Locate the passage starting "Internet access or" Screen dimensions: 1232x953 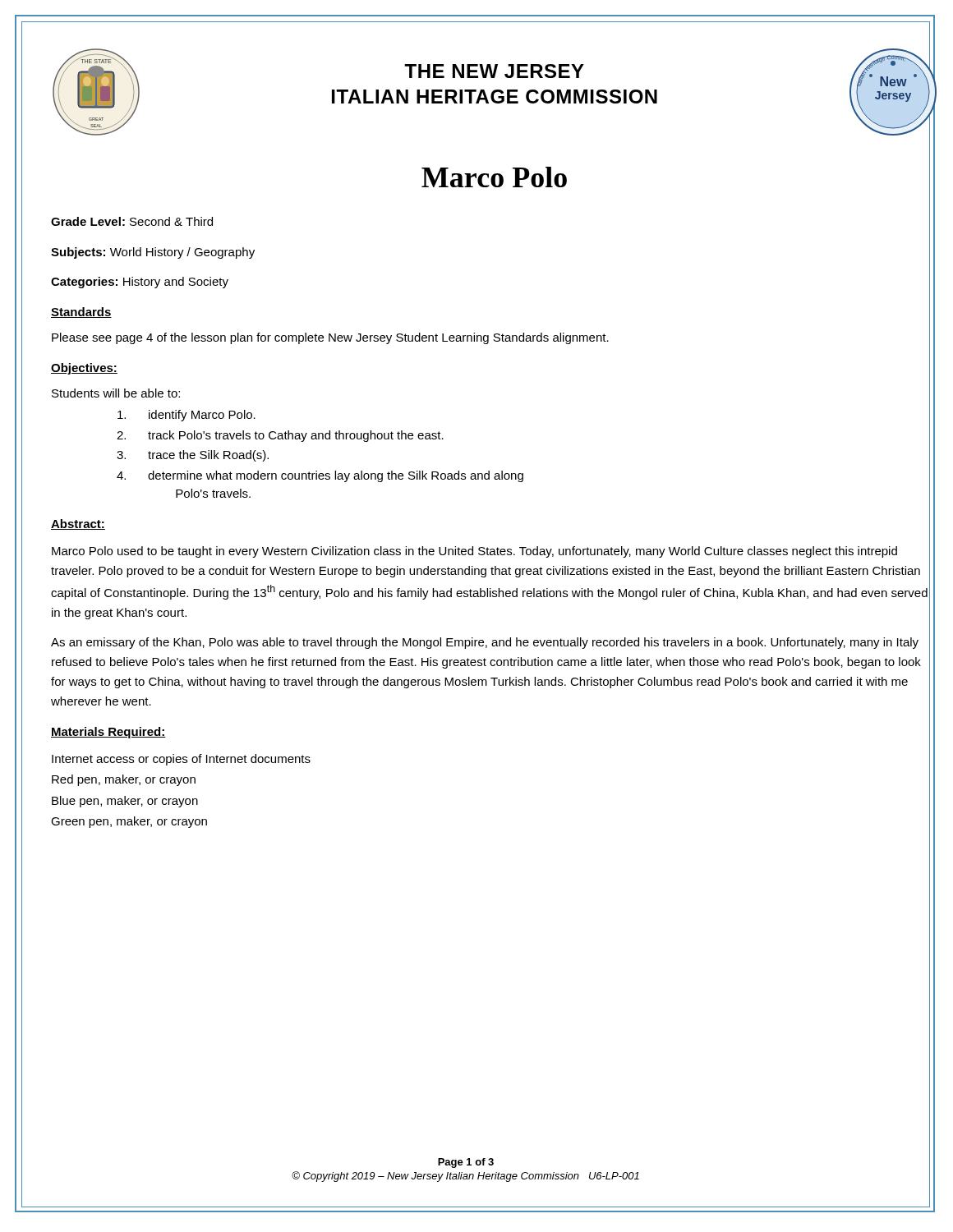[181, 790]
